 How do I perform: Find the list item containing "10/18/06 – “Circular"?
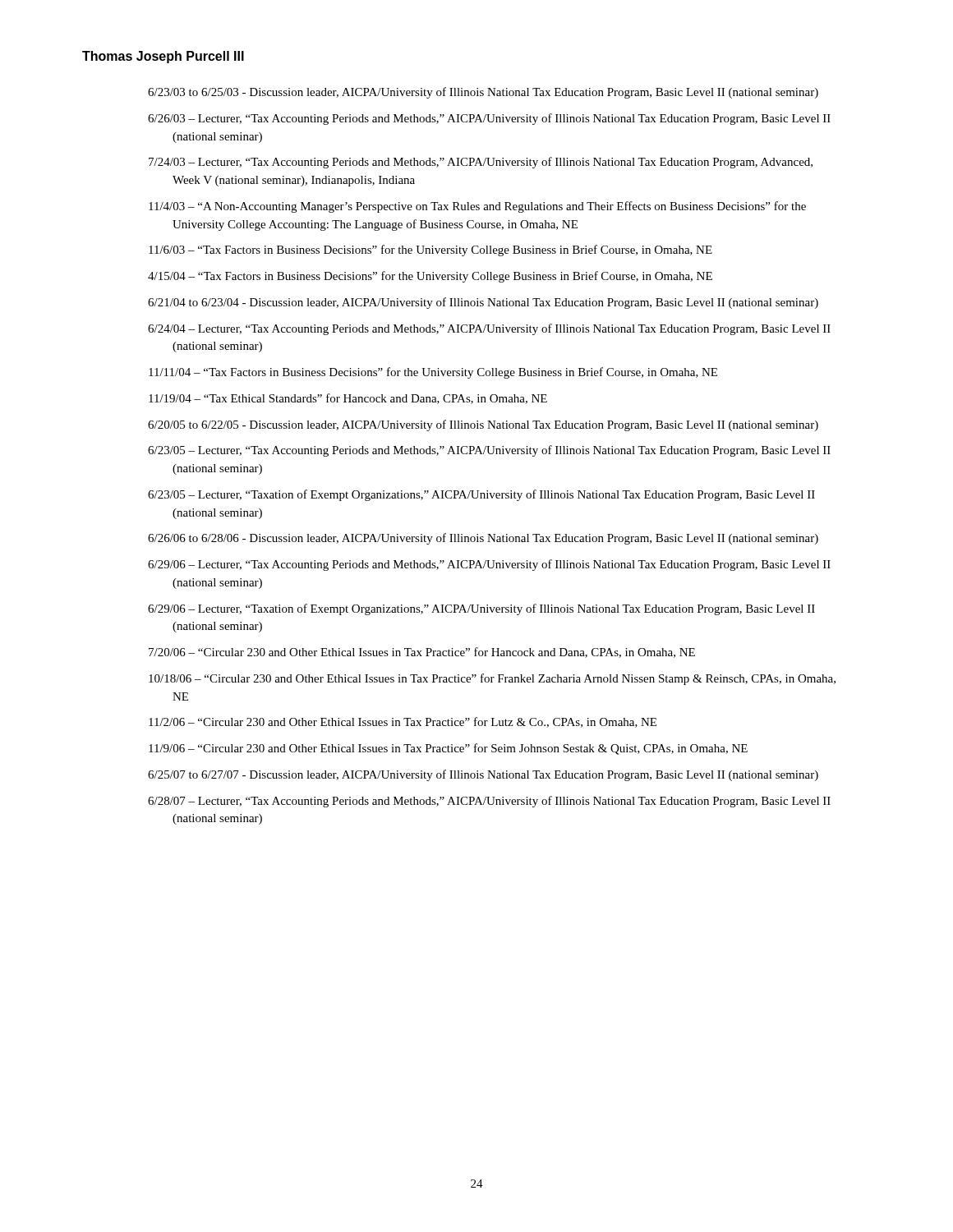click(x=492, y=687)
